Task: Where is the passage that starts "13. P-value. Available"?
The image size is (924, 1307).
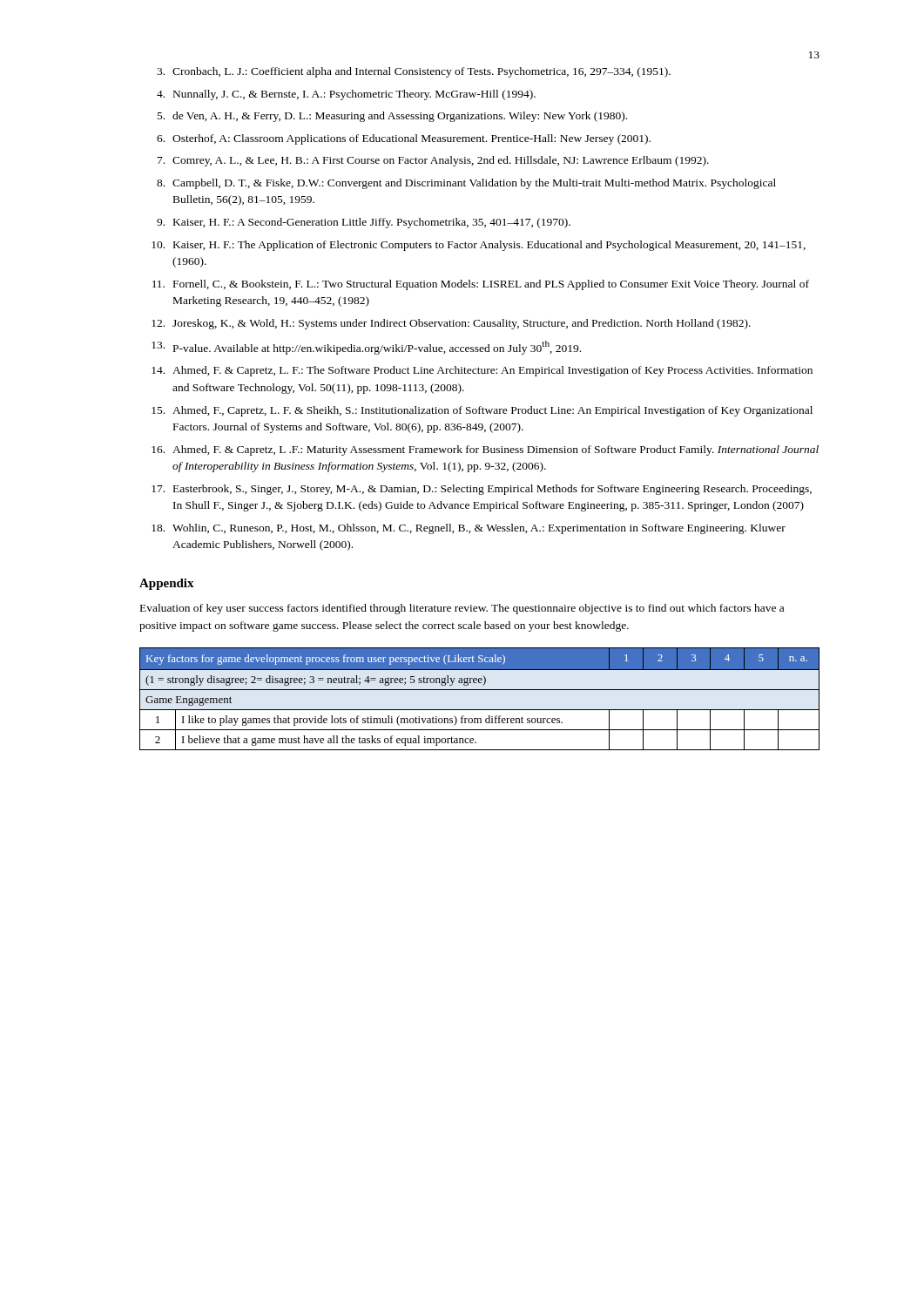Action: (x=479, y=347)
